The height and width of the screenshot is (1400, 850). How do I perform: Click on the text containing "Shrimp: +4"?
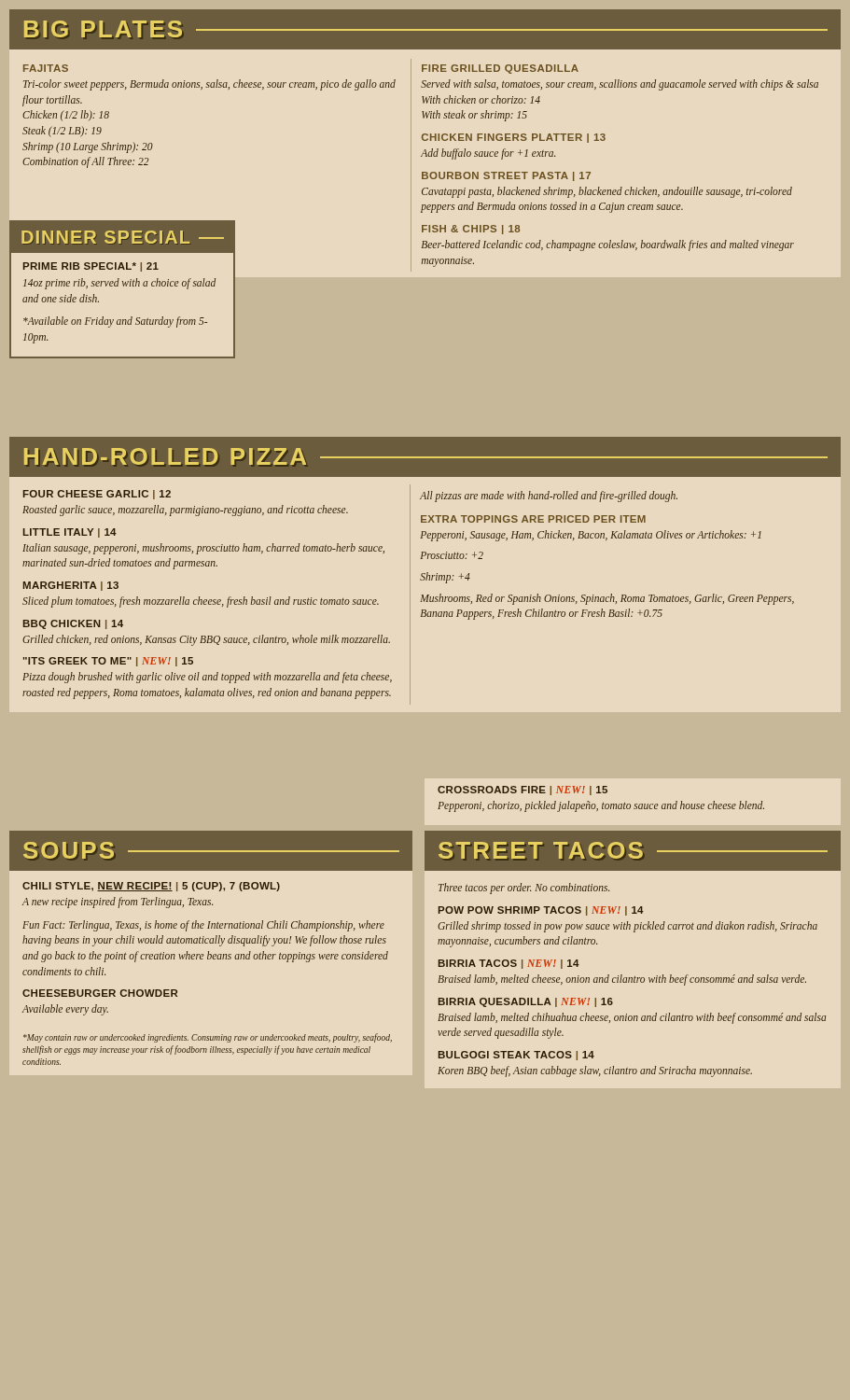[445, 577]
